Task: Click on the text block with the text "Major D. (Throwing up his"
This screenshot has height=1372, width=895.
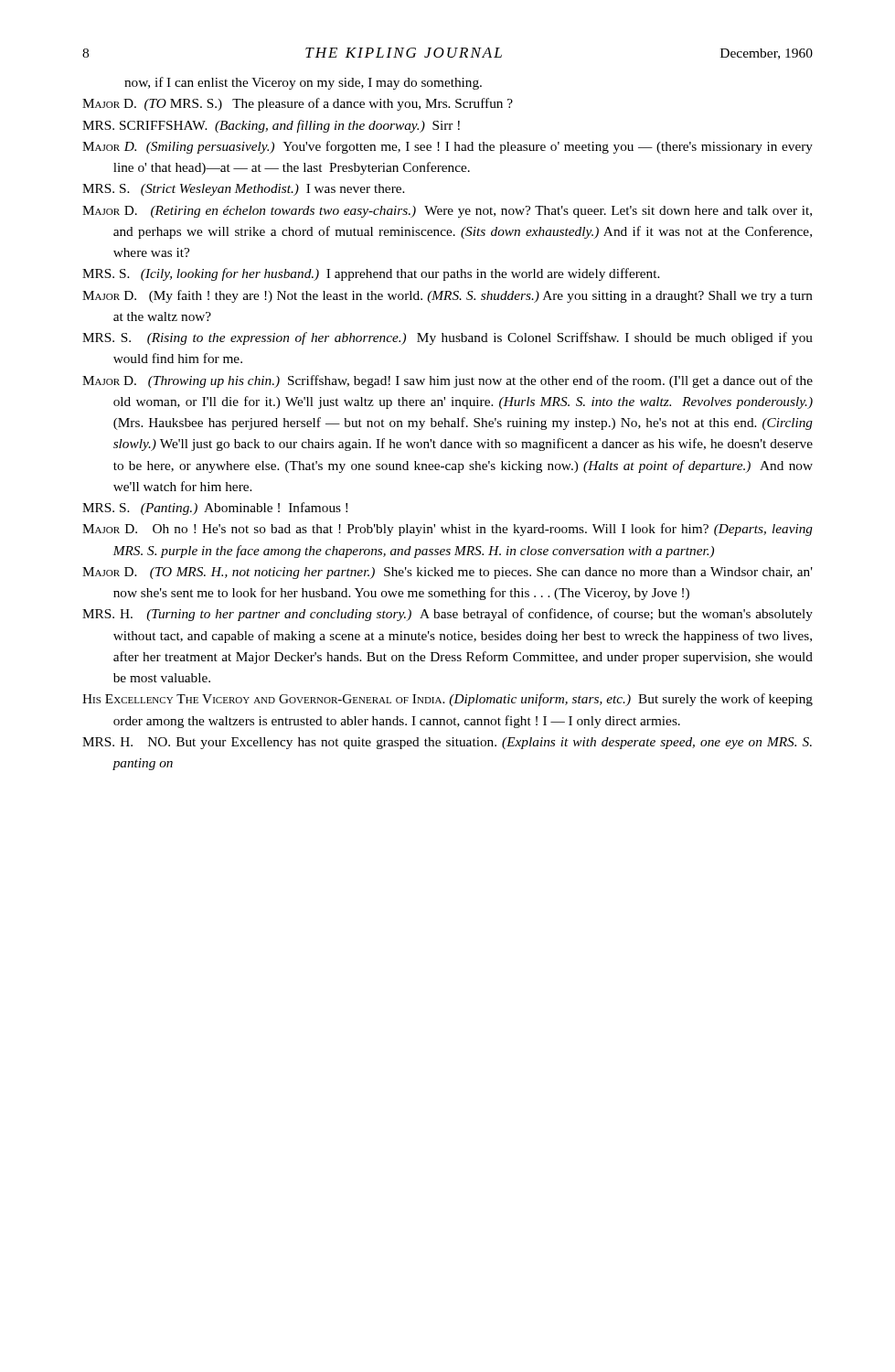Action: click(448, 433)
